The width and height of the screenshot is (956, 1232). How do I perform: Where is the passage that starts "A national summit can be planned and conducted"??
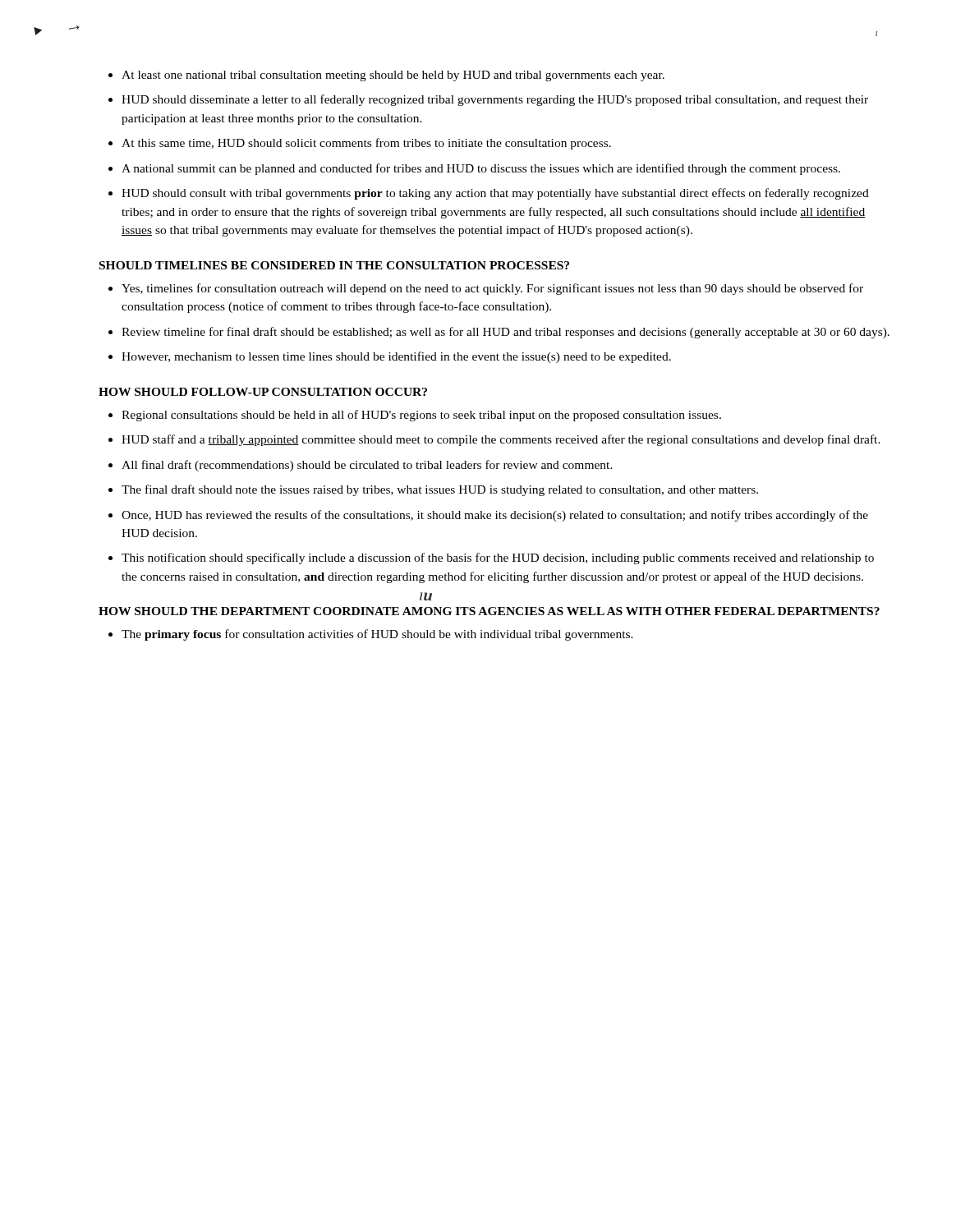(x=506, y=168)
